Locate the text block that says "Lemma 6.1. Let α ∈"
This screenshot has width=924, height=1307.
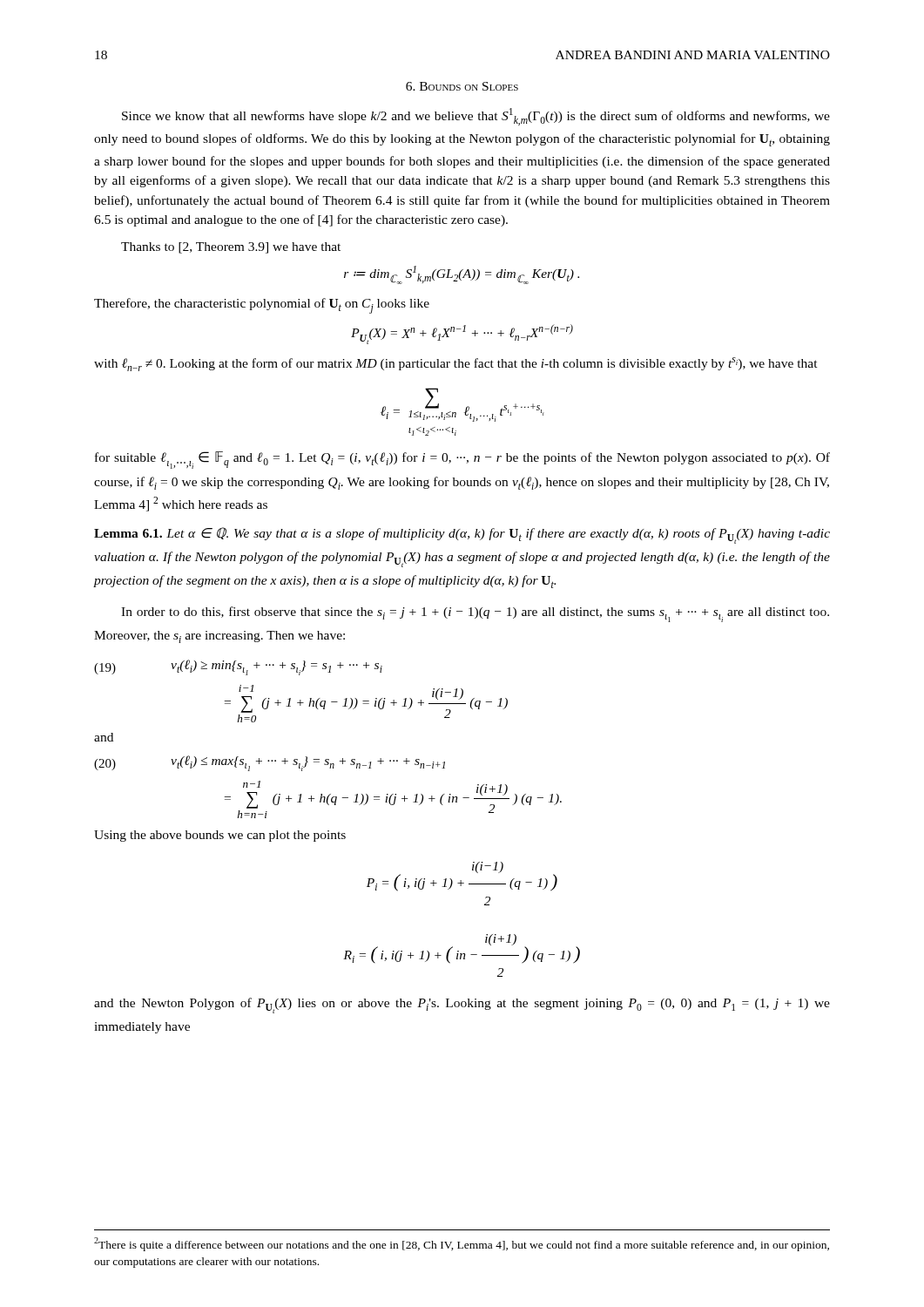coord(462,559)
